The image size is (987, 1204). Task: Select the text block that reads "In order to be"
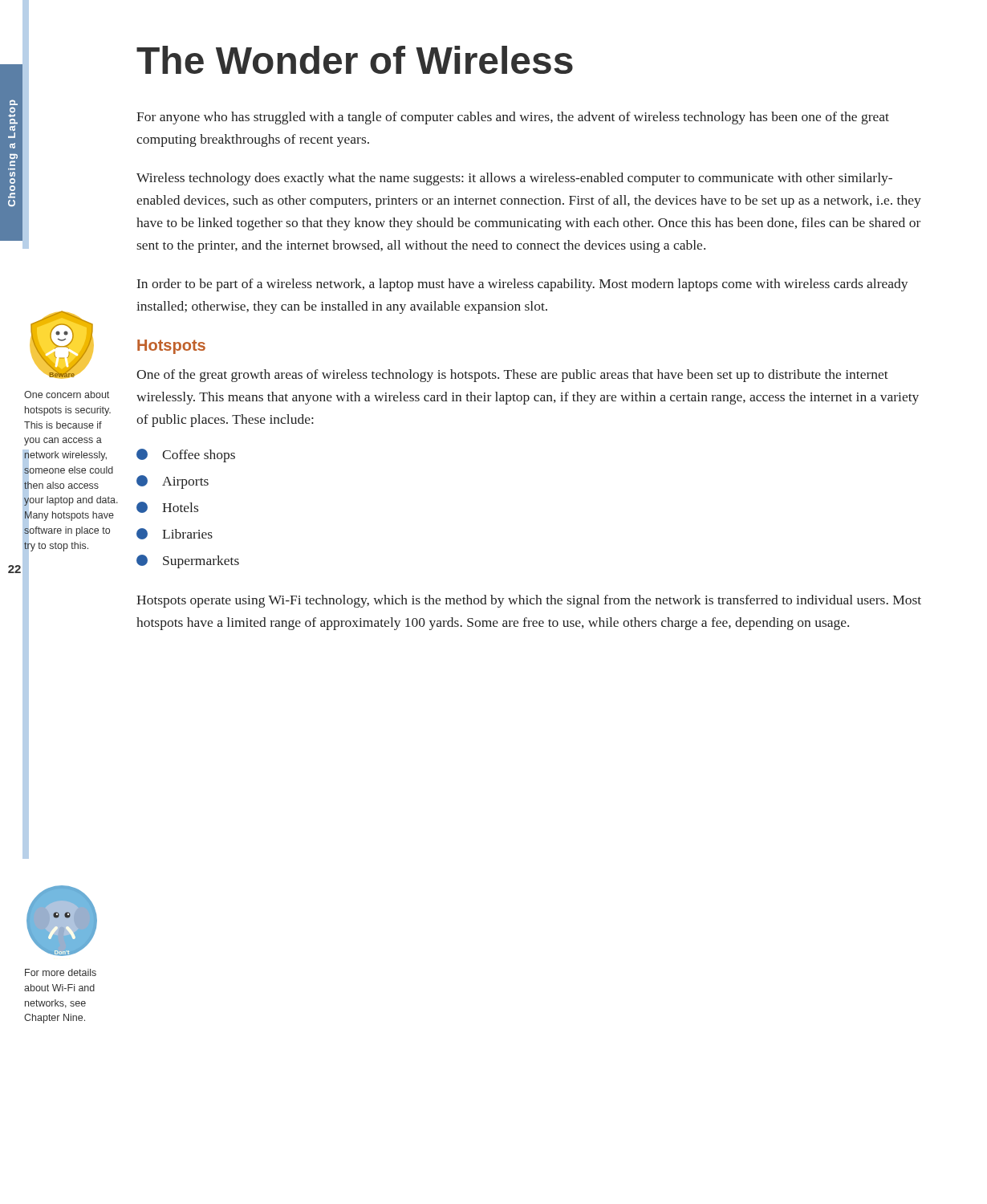(522, 294)
